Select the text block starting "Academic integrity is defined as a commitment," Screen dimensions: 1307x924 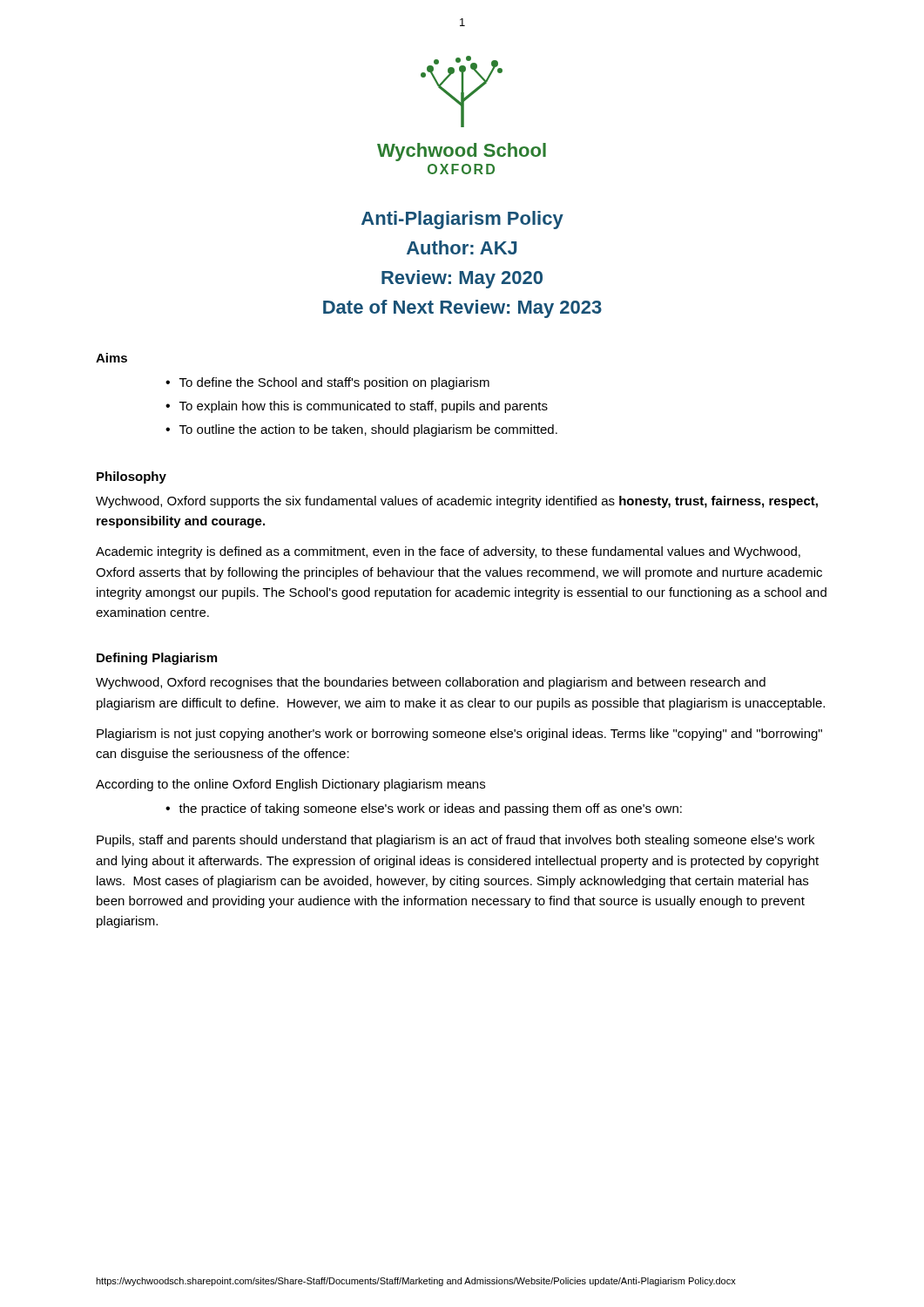coord(461,582)
